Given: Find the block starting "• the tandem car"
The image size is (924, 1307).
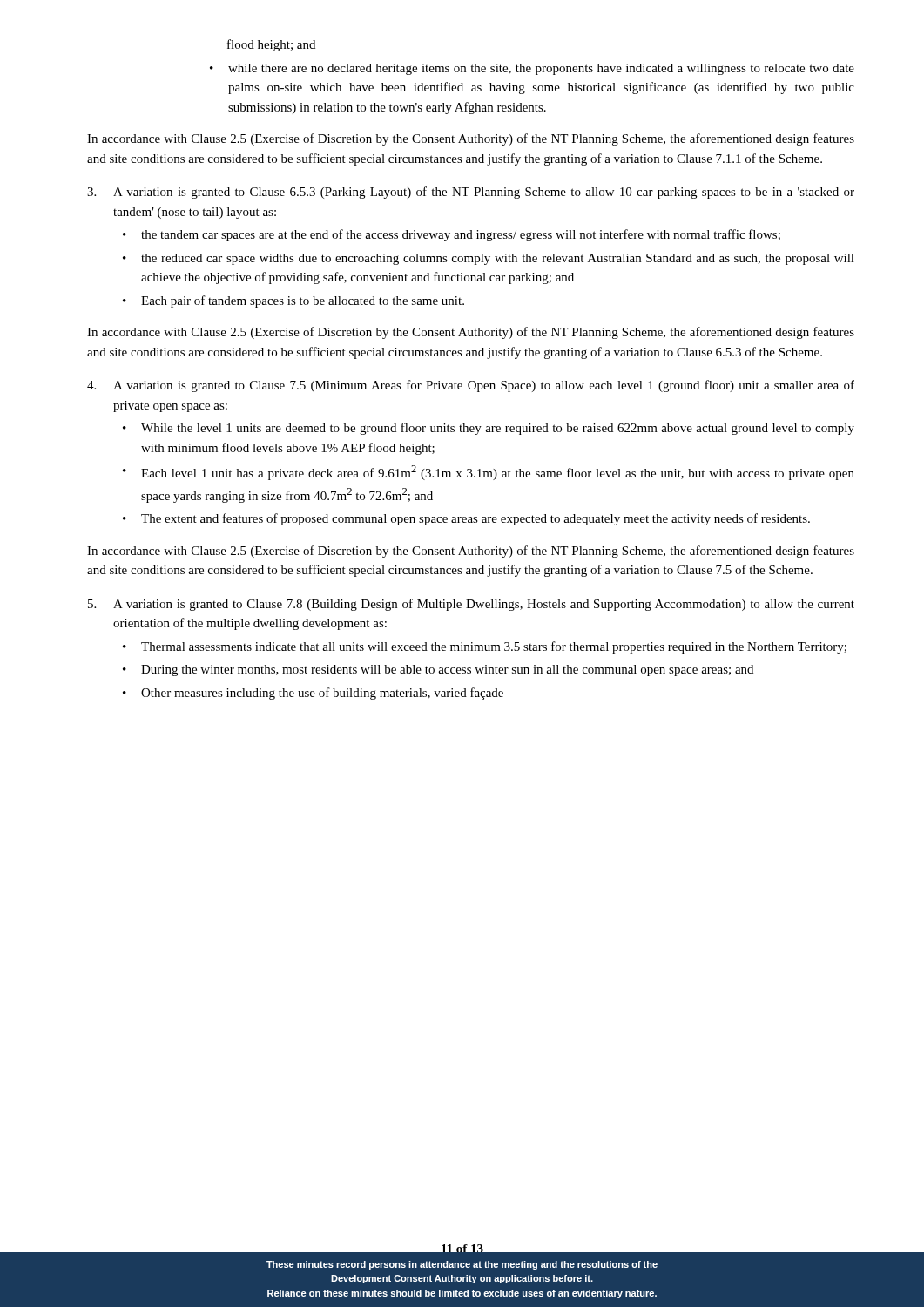Looking at the screenshot, I should pyautogui.click(x=488, y=235).
